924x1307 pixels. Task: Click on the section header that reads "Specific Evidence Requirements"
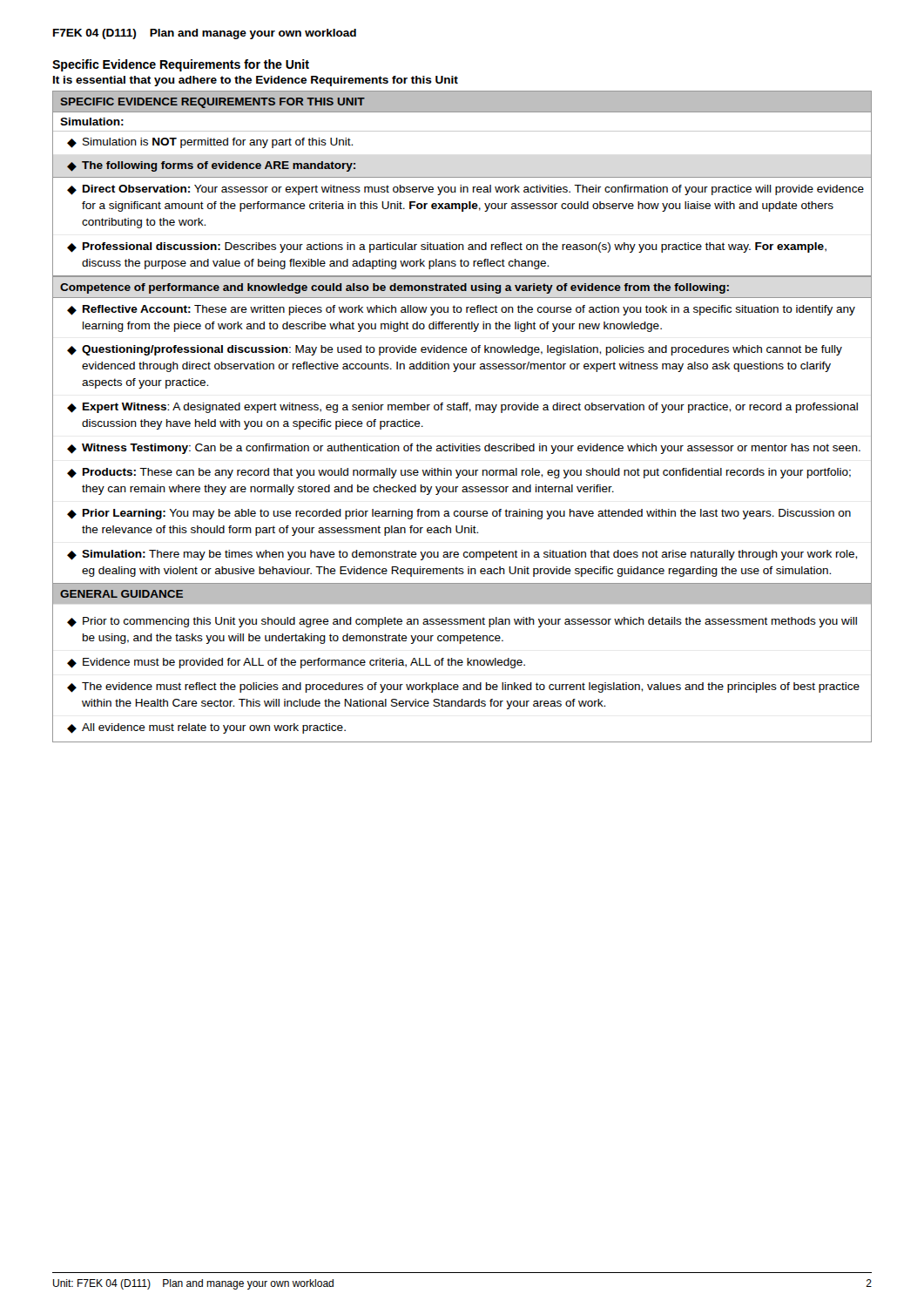(181, 65)
